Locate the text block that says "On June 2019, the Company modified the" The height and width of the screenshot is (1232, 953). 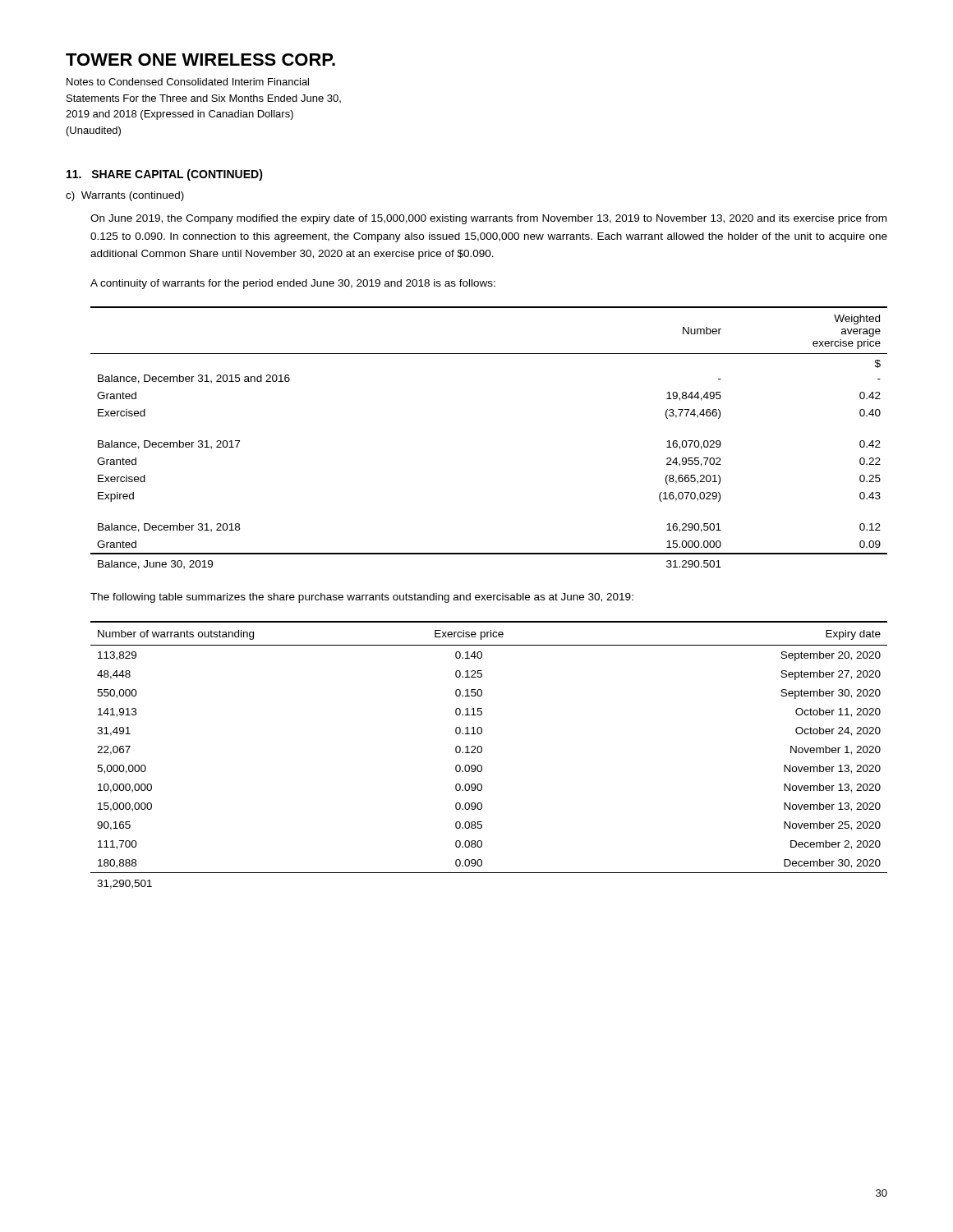[x=489, y=236]
